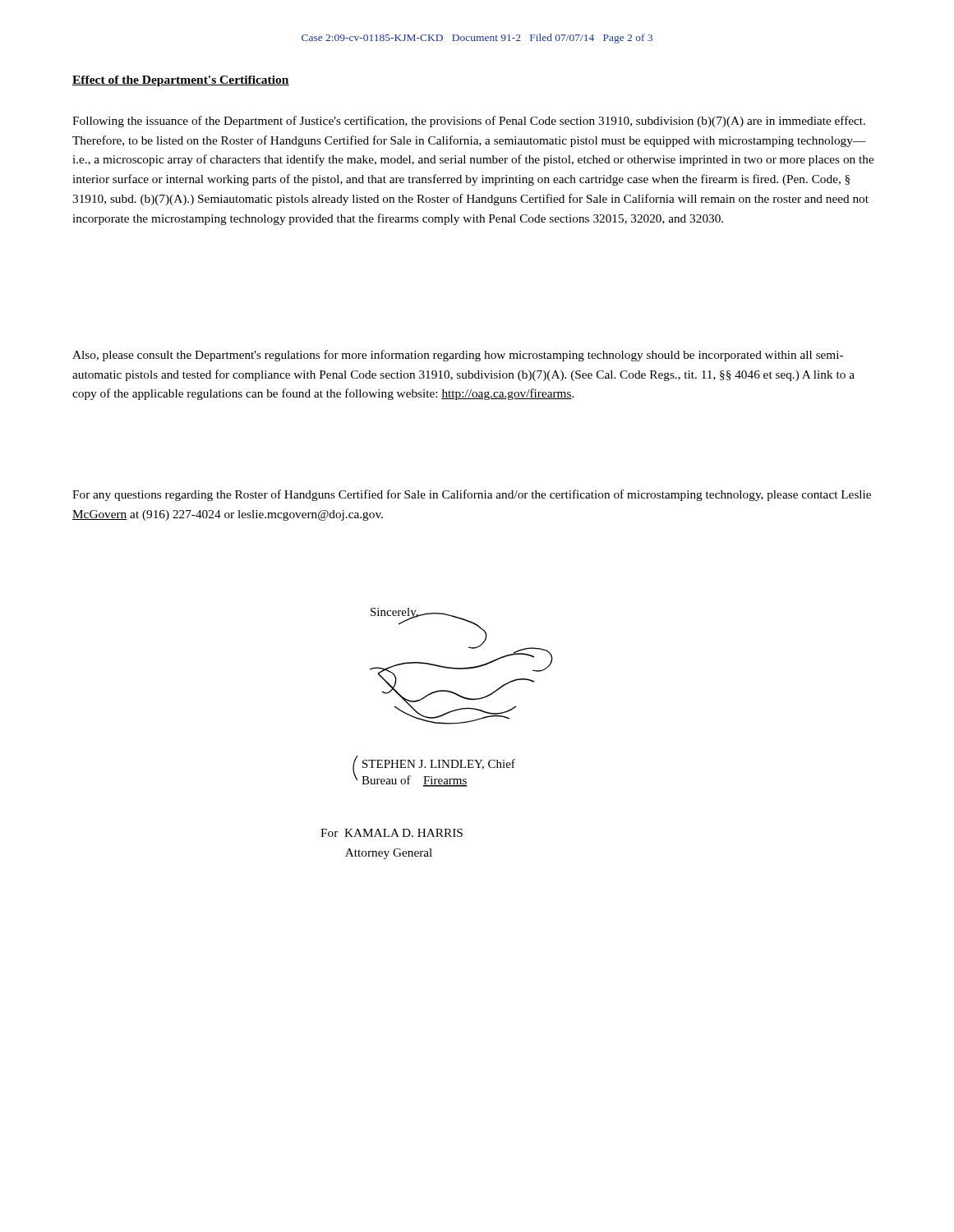Select the section header that says "Effect of the Department's"
Screen dimensions: 1232x954
(x=181, y=79)
